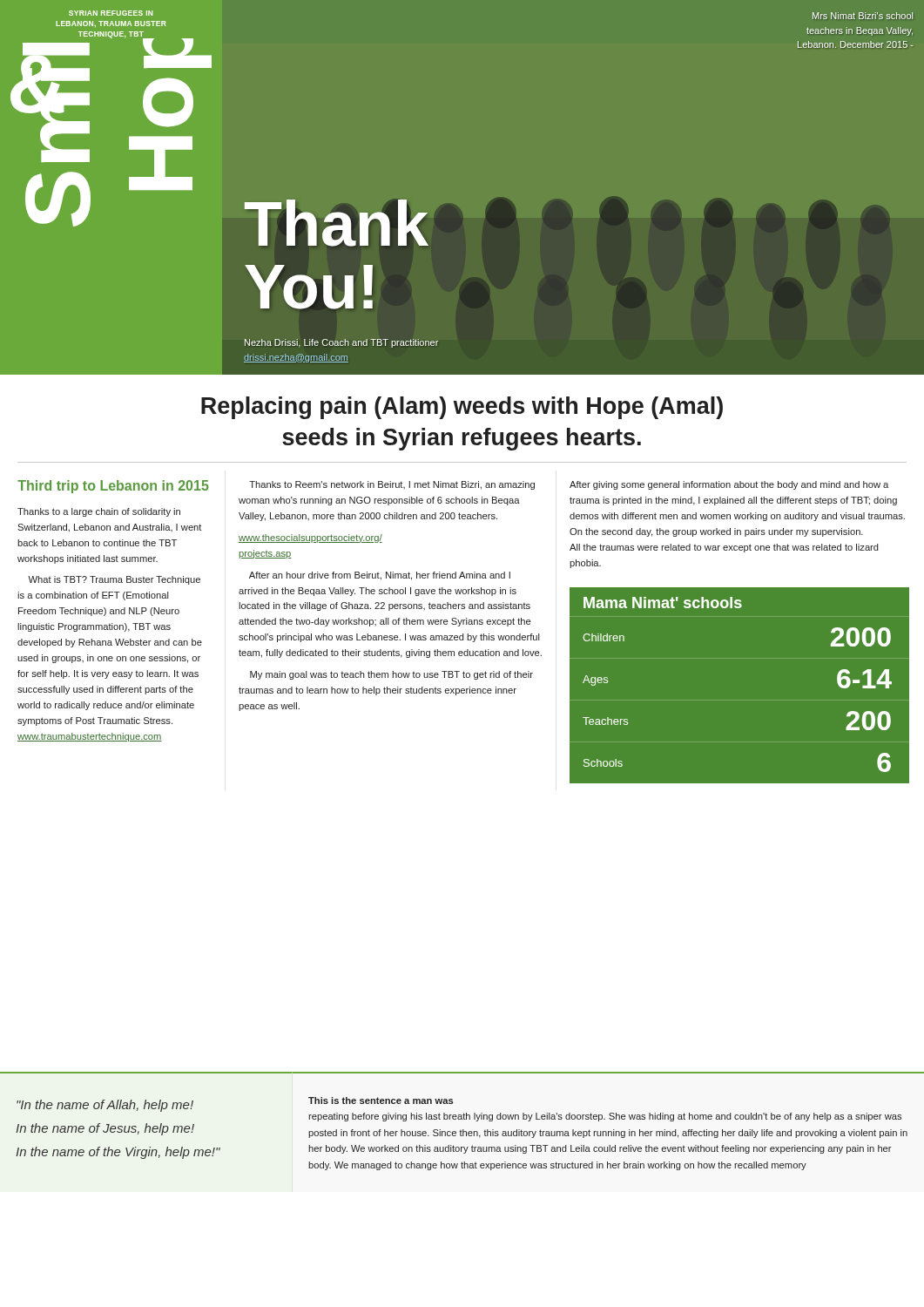
Task: Click on the text block that reads ""In the name of Allah,"
Action: [146, 1128]
